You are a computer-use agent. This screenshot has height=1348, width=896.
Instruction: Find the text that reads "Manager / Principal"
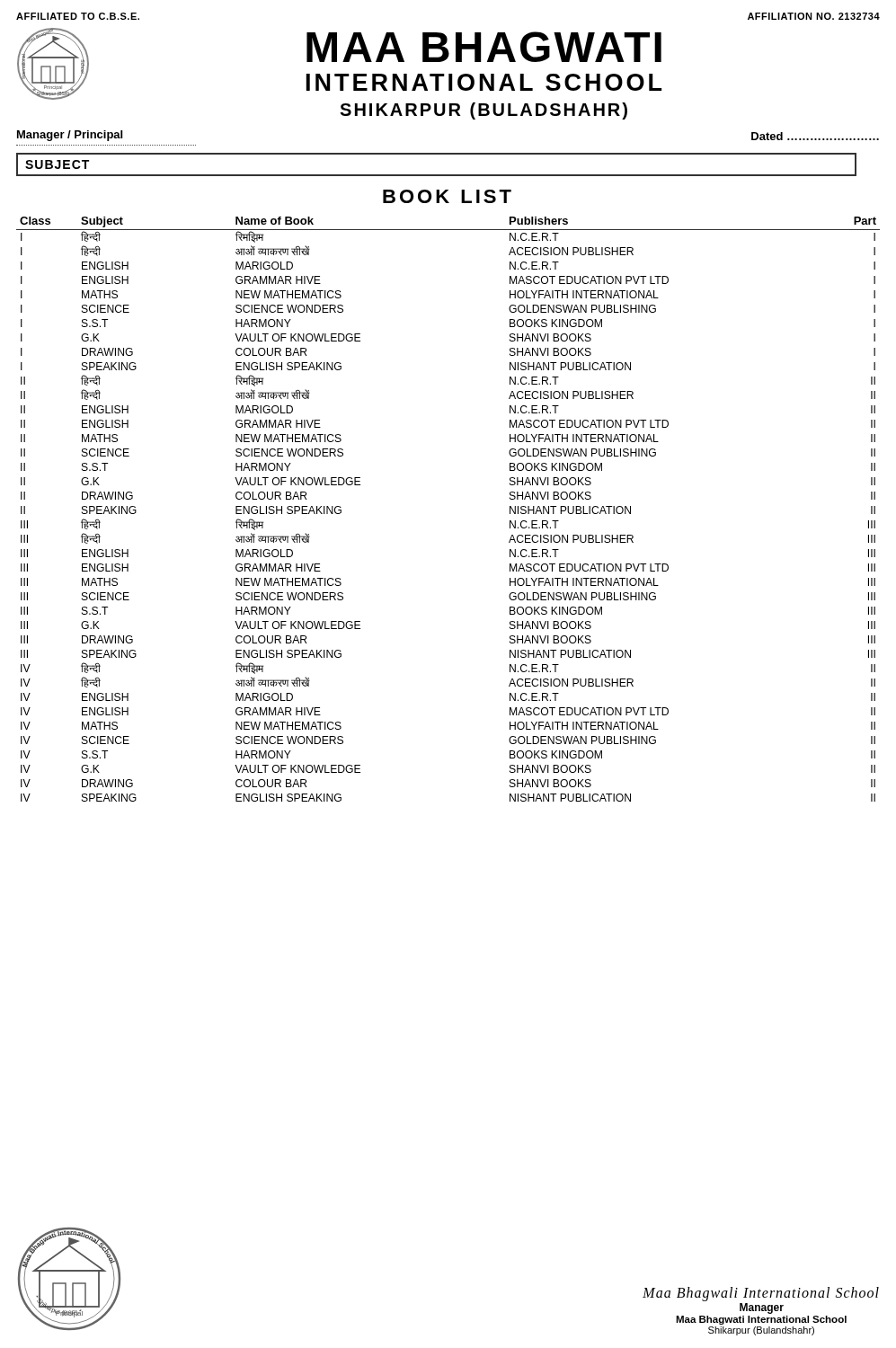pyautogui.click(x=70, y=134)
